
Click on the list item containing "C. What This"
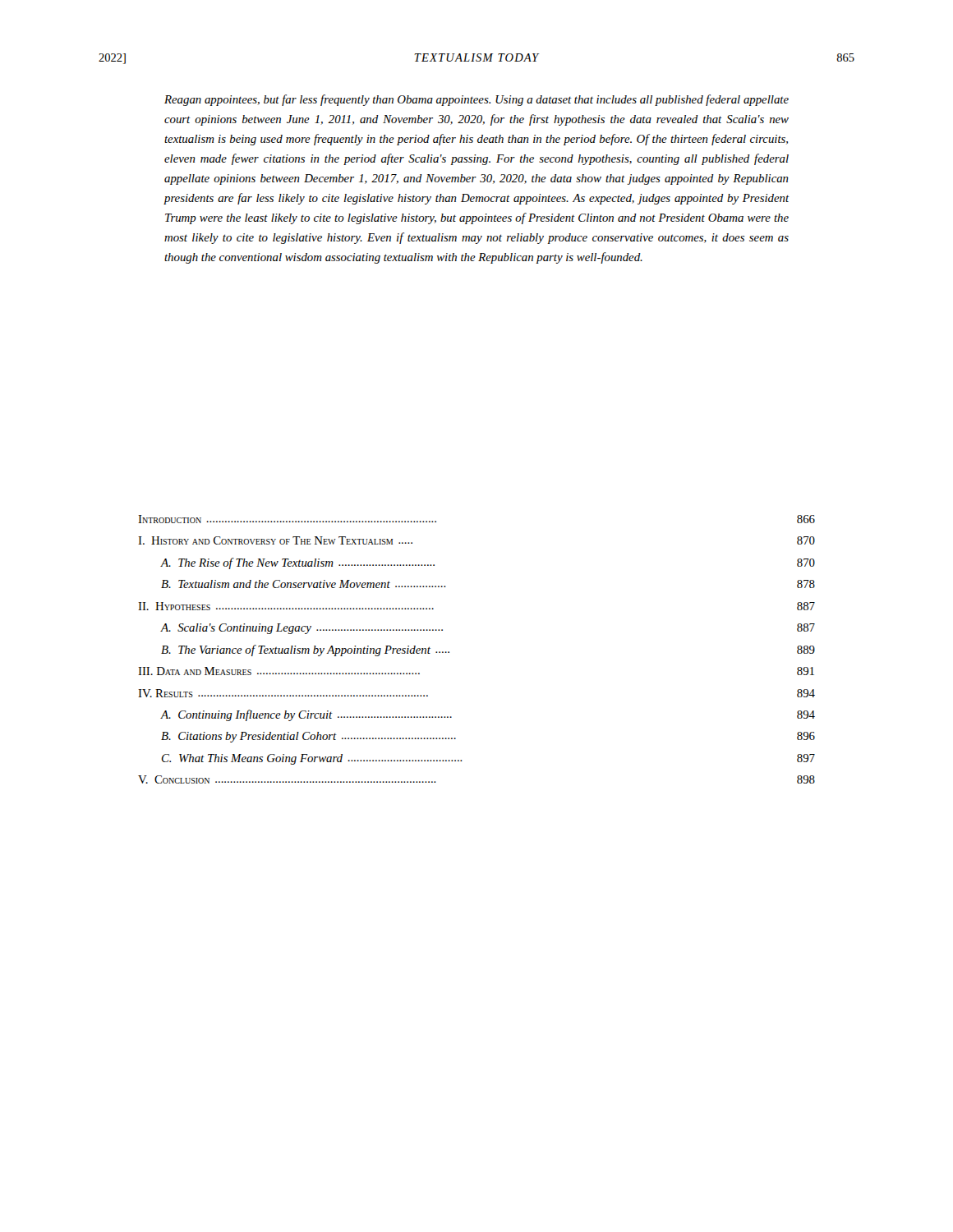click(306, 759)
